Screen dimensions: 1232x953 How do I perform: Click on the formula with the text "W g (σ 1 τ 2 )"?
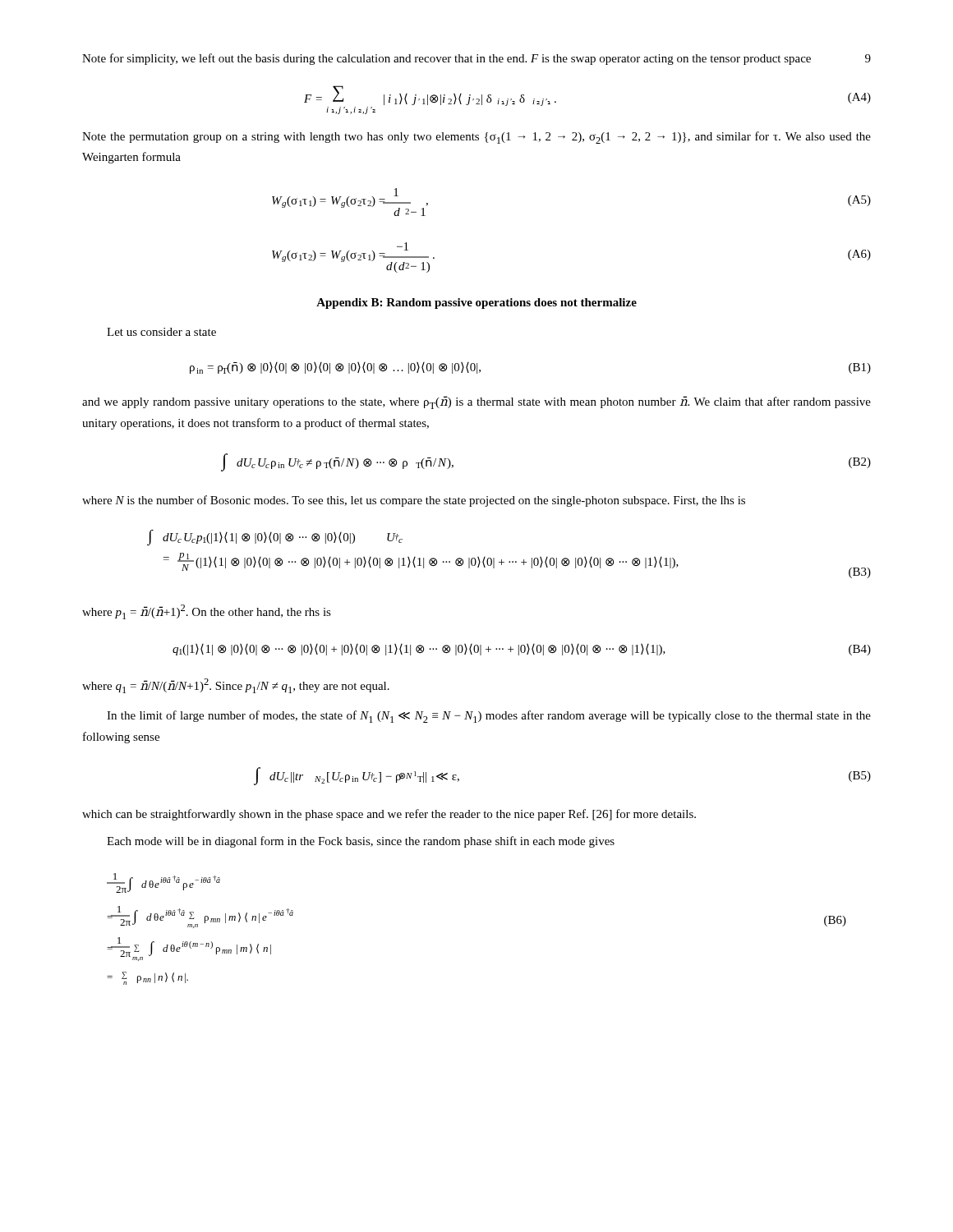404,257
